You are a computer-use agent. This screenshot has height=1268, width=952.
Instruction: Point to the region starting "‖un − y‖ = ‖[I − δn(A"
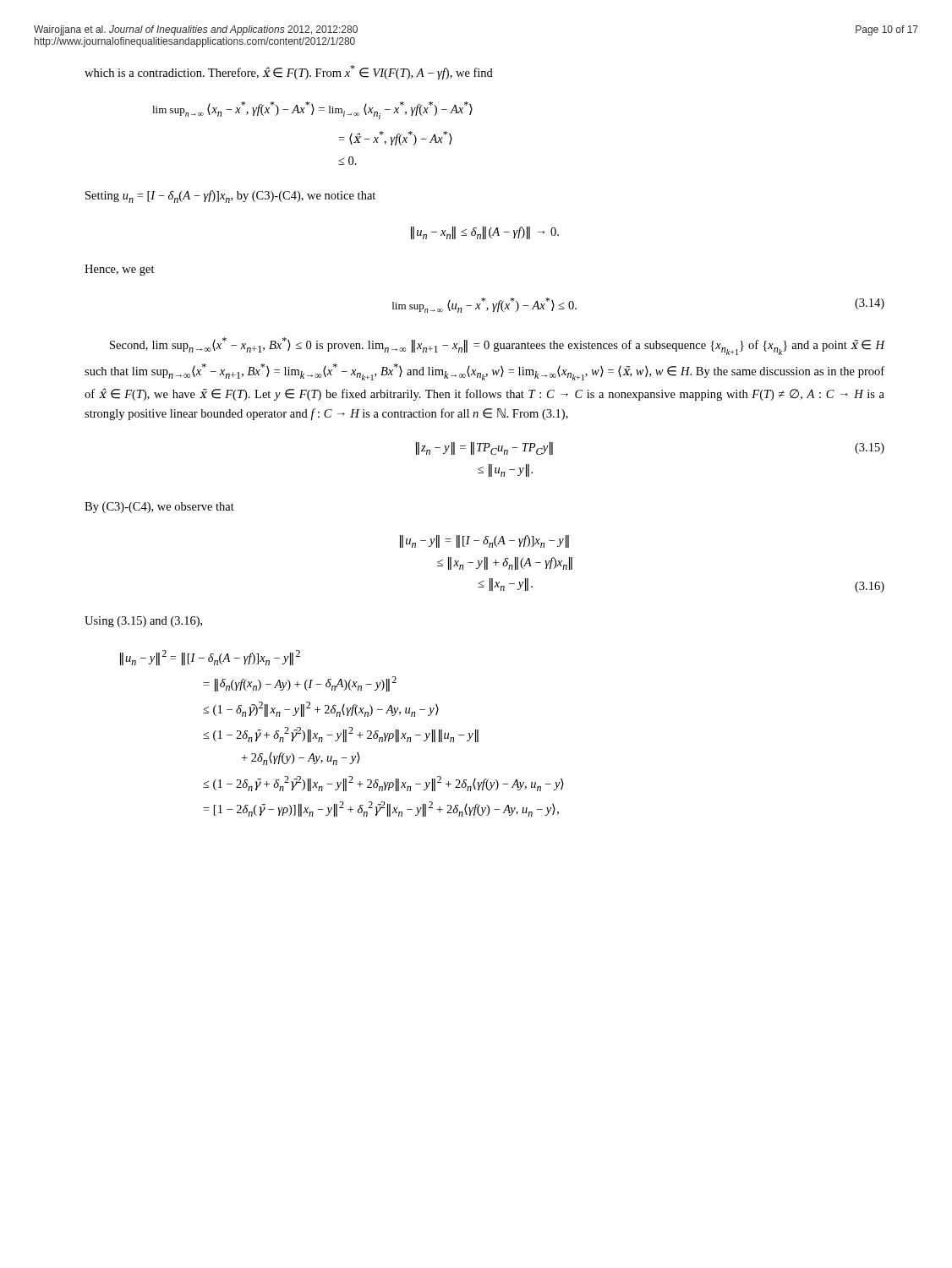tap(484, 563)
